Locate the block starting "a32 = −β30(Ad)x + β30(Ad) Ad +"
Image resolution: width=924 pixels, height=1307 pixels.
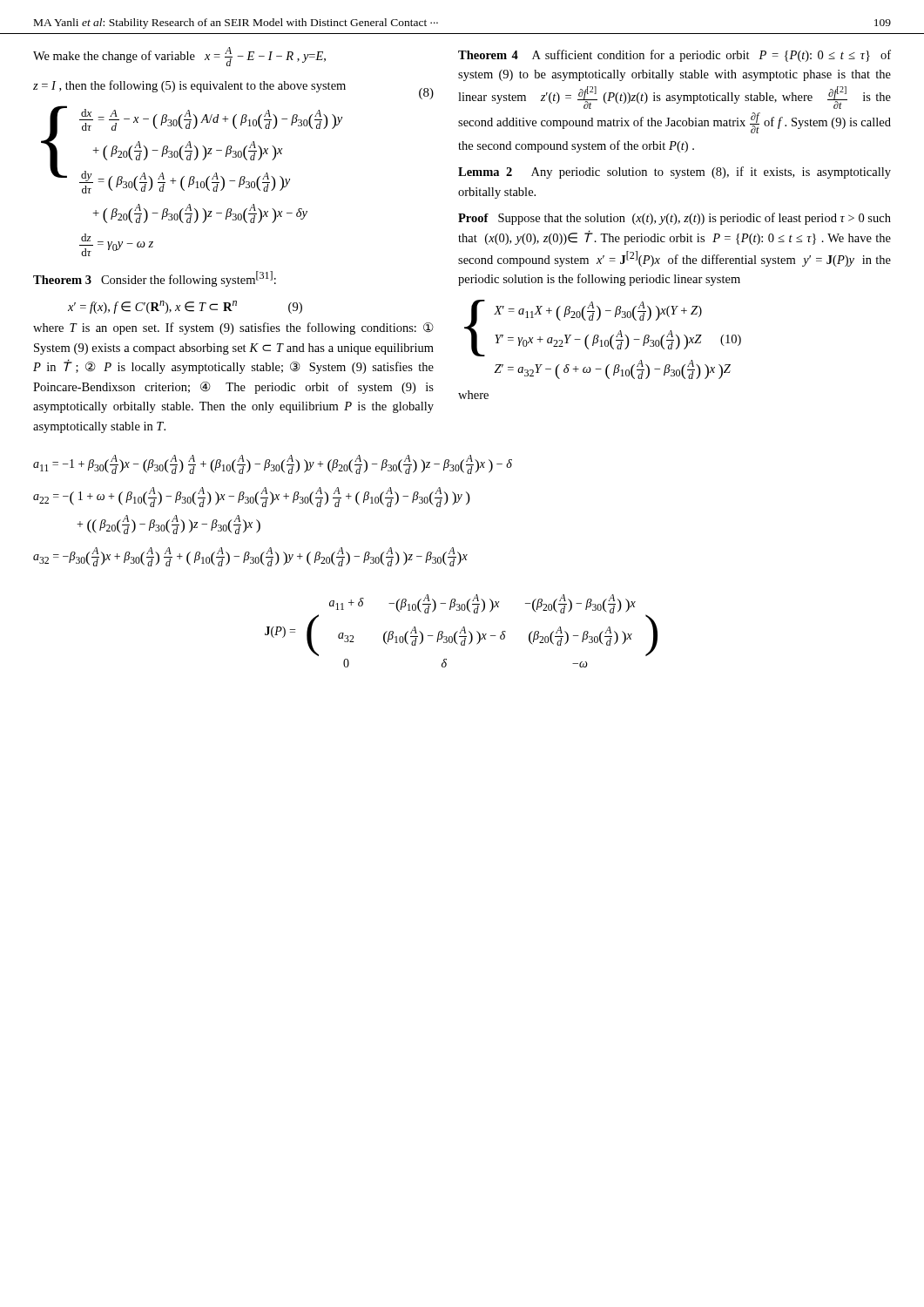coord(250,558)
